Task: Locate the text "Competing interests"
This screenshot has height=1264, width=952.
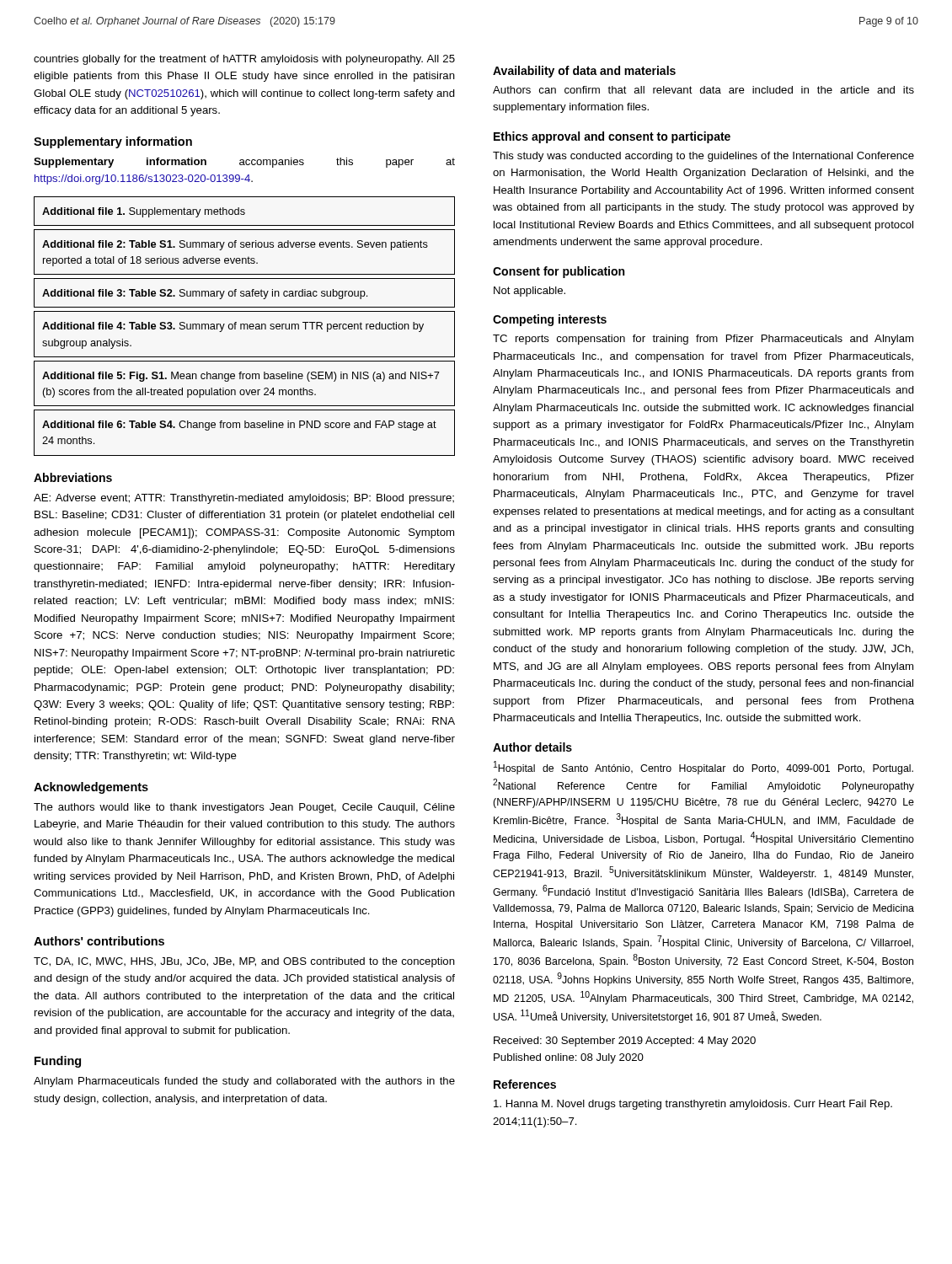Action: point(550,319)
